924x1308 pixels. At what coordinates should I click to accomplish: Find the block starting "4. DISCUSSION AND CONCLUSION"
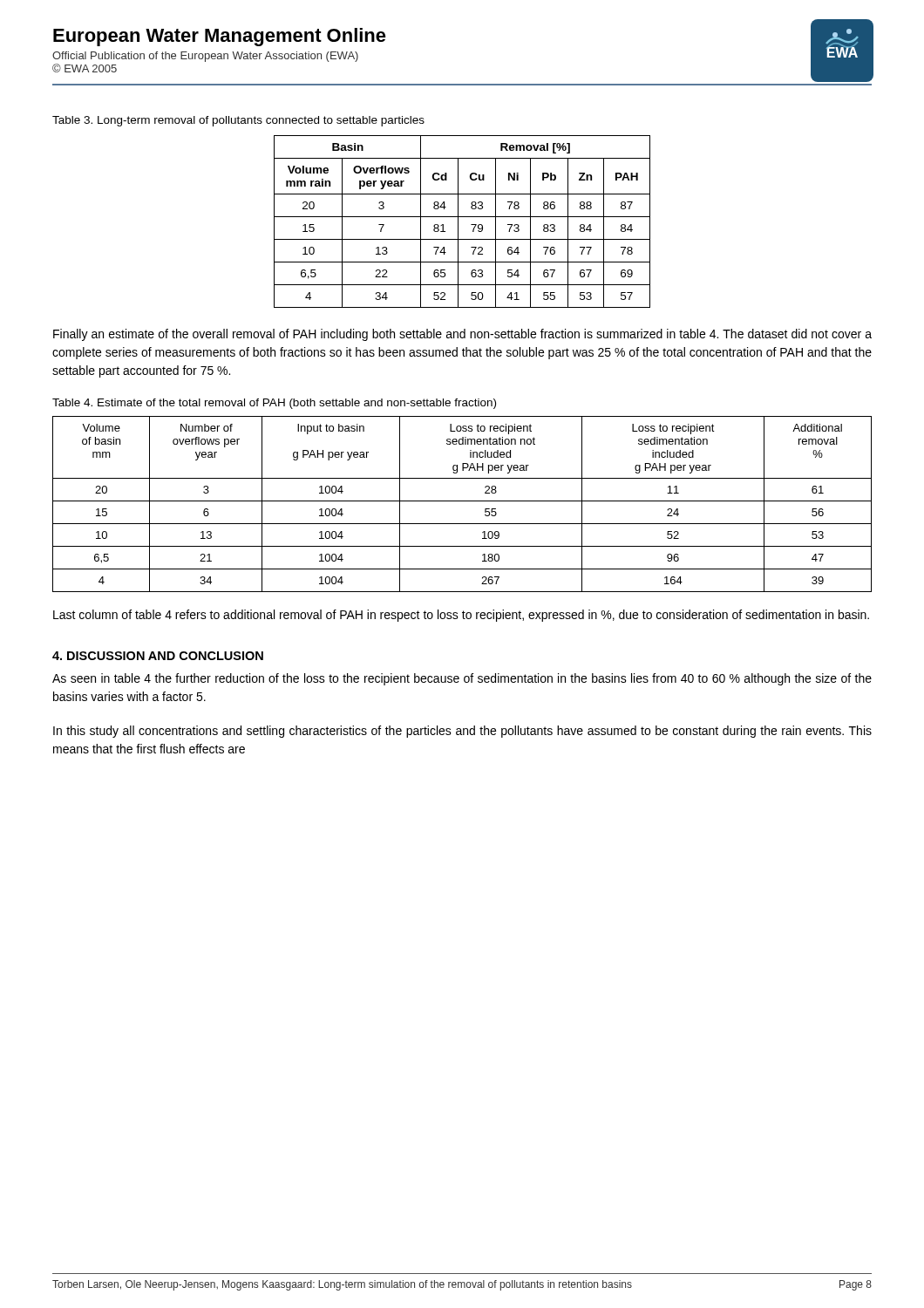tap(158, 656)
